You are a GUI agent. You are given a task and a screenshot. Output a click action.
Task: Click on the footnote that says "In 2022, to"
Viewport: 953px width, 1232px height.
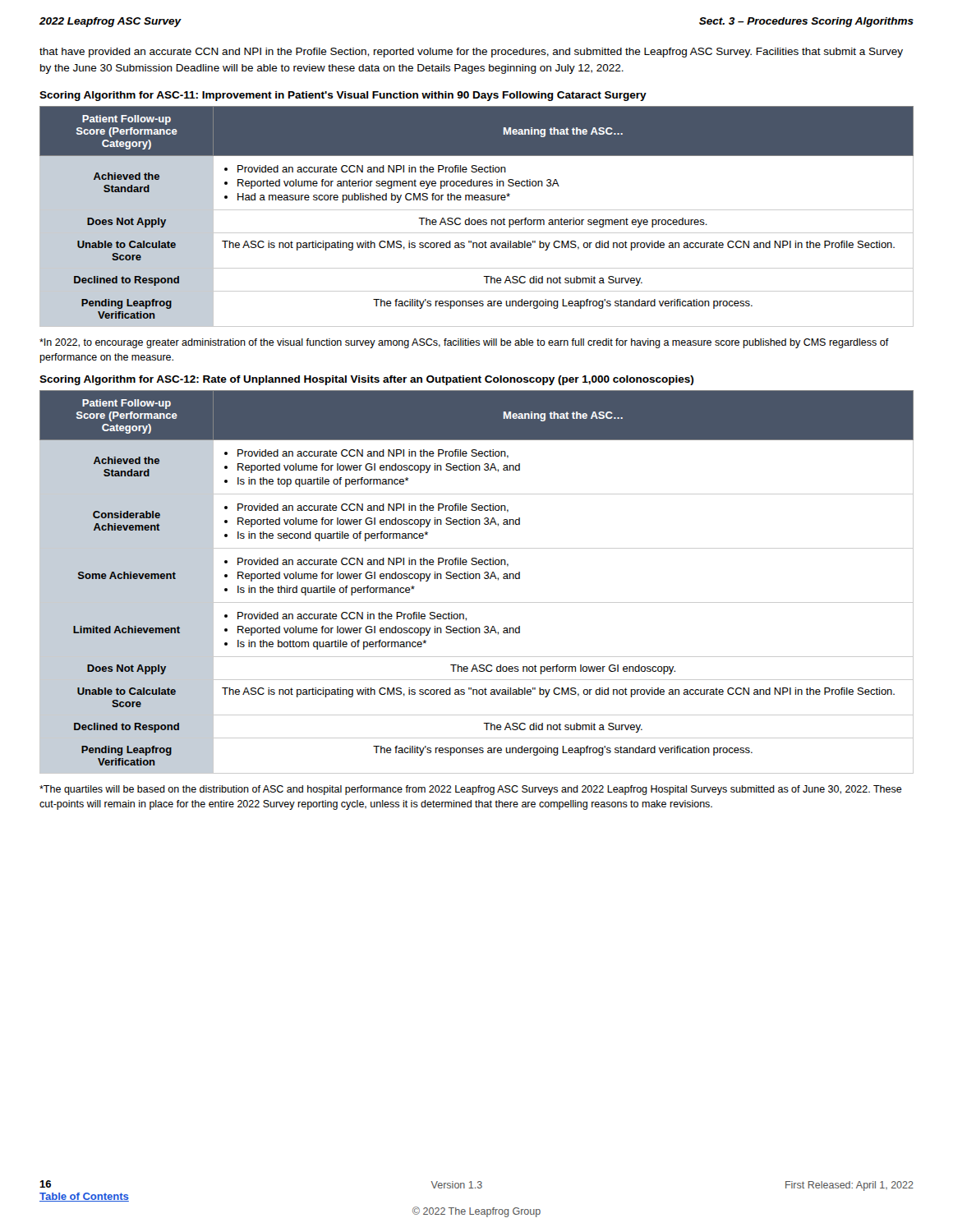[464, 350]
